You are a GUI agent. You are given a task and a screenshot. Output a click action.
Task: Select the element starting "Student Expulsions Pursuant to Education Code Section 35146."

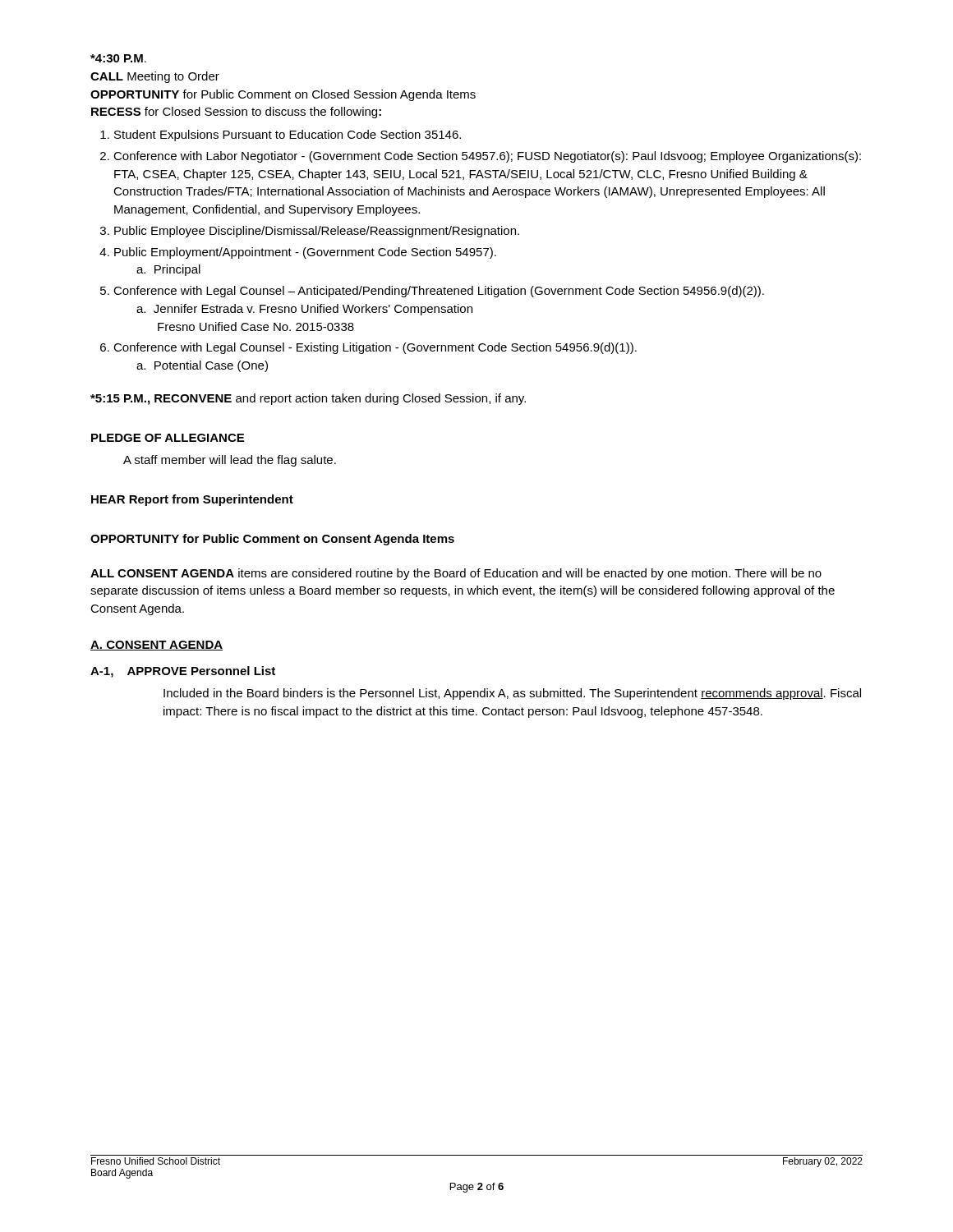coord(288,136)
